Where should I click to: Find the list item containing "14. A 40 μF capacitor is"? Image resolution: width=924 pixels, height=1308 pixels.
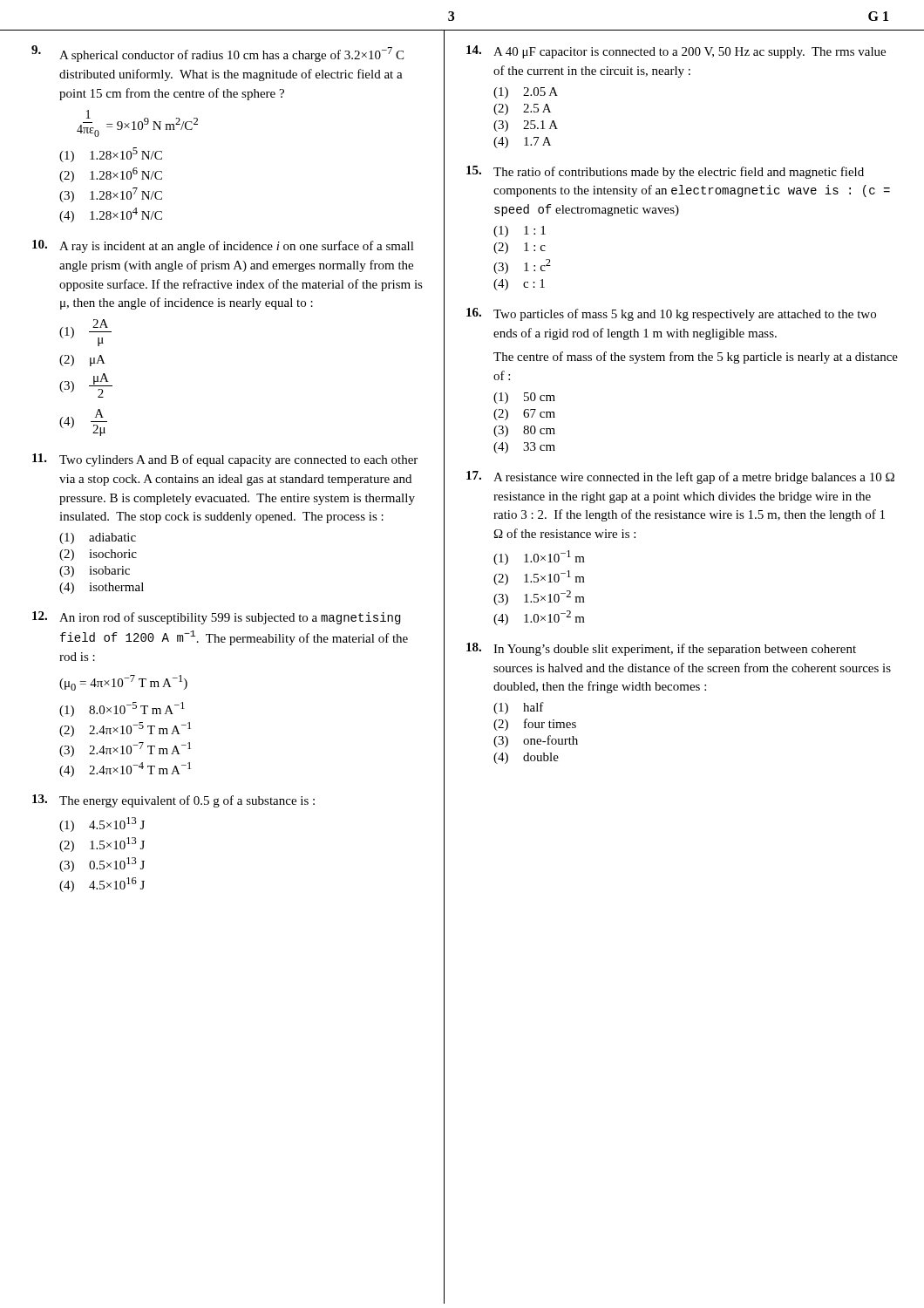tap(676, 52)
